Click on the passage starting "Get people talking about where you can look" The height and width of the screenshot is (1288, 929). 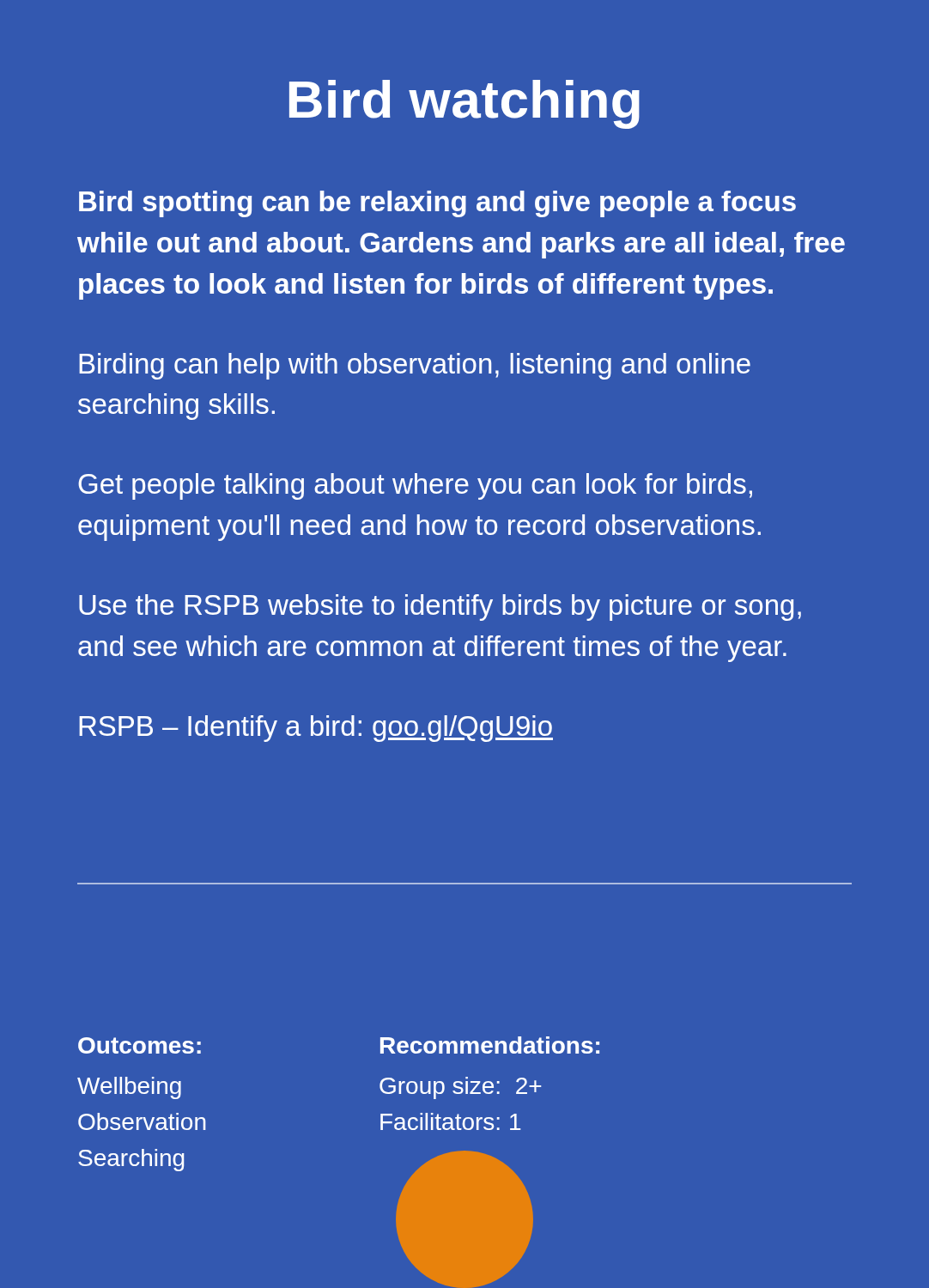pyautogui.click(x=420, y=505)
